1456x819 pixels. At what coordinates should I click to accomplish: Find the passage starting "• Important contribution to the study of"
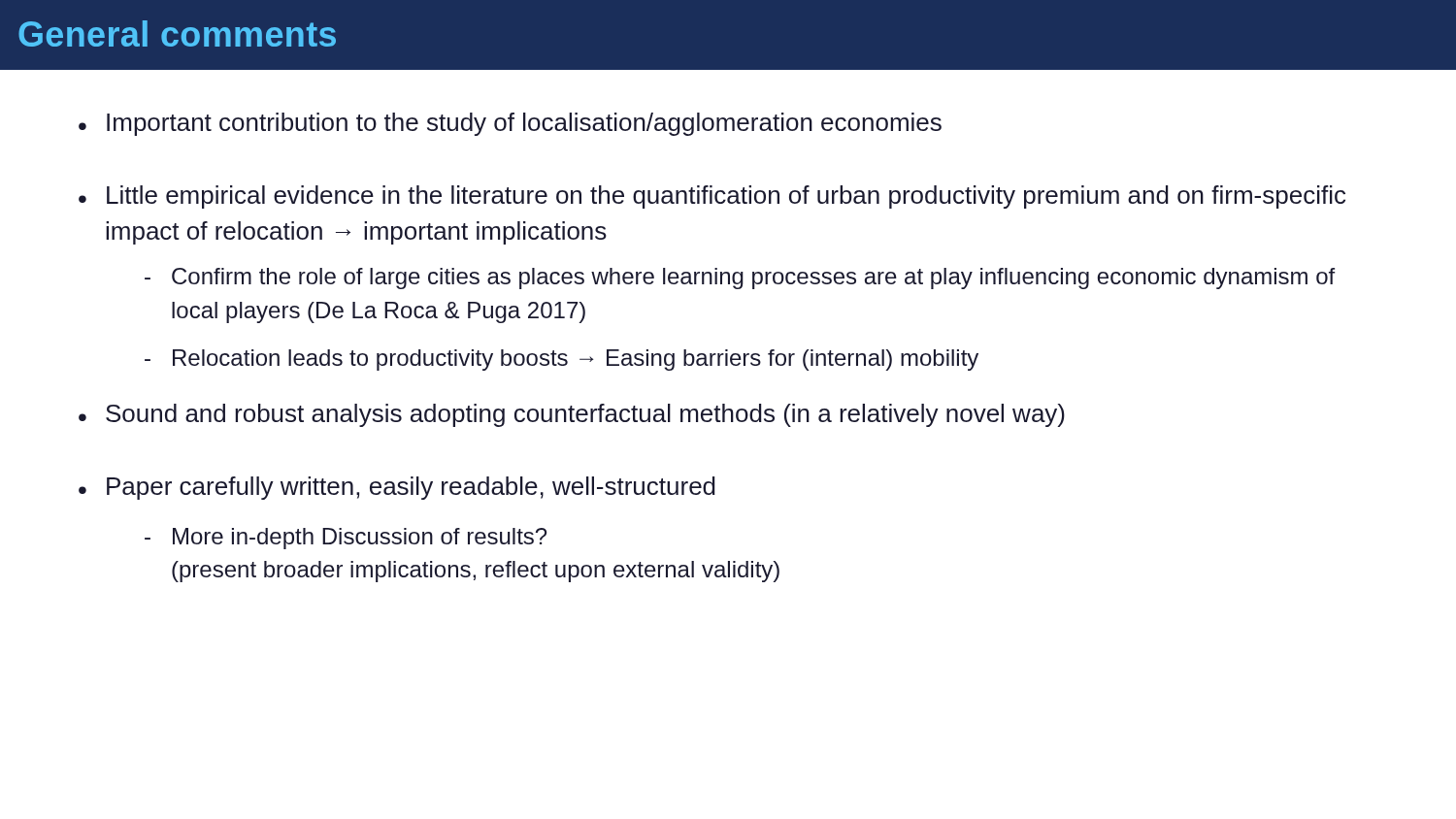pos(728,125)
